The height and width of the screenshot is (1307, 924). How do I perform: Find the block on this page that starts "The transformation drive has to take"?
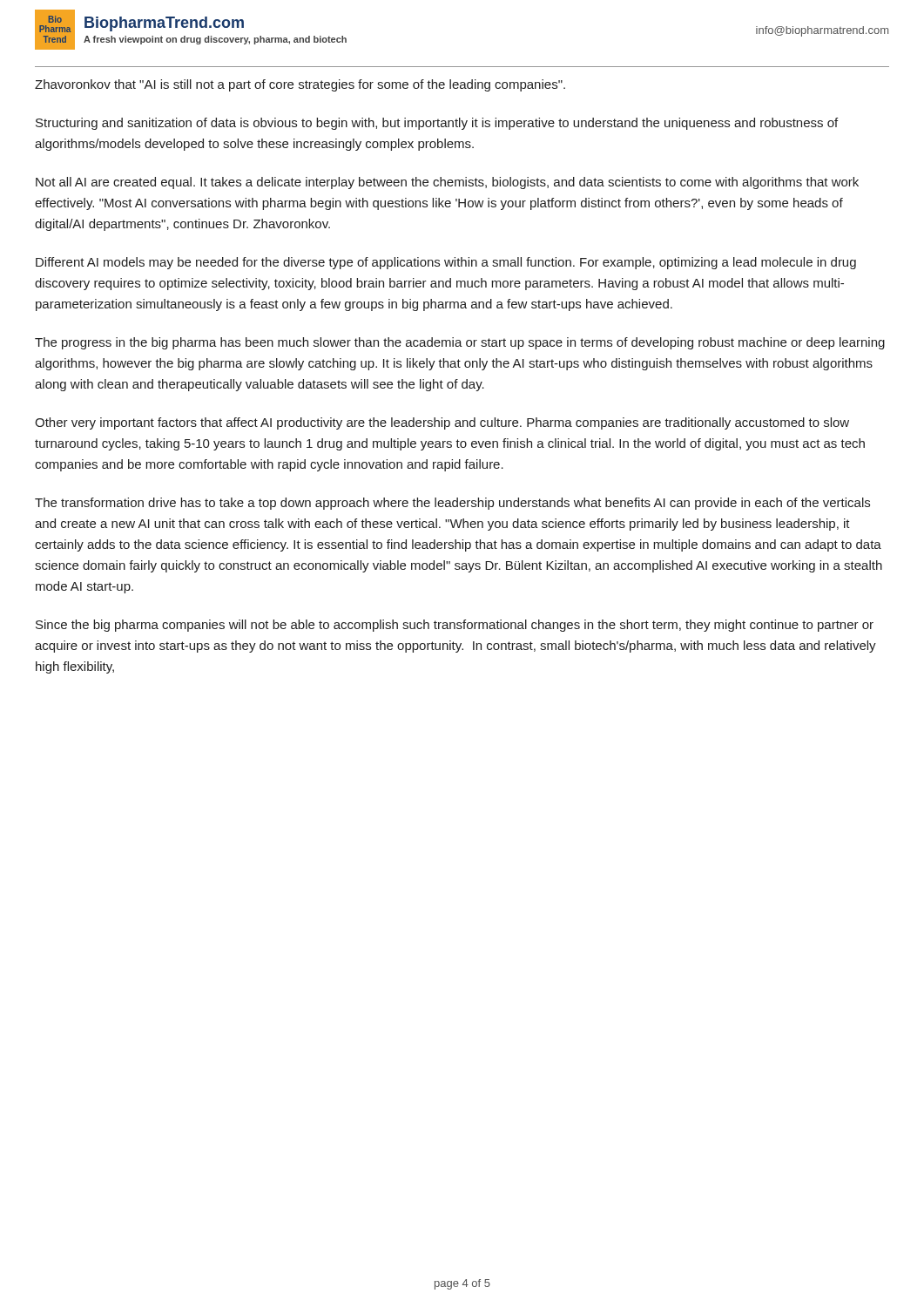459,544
